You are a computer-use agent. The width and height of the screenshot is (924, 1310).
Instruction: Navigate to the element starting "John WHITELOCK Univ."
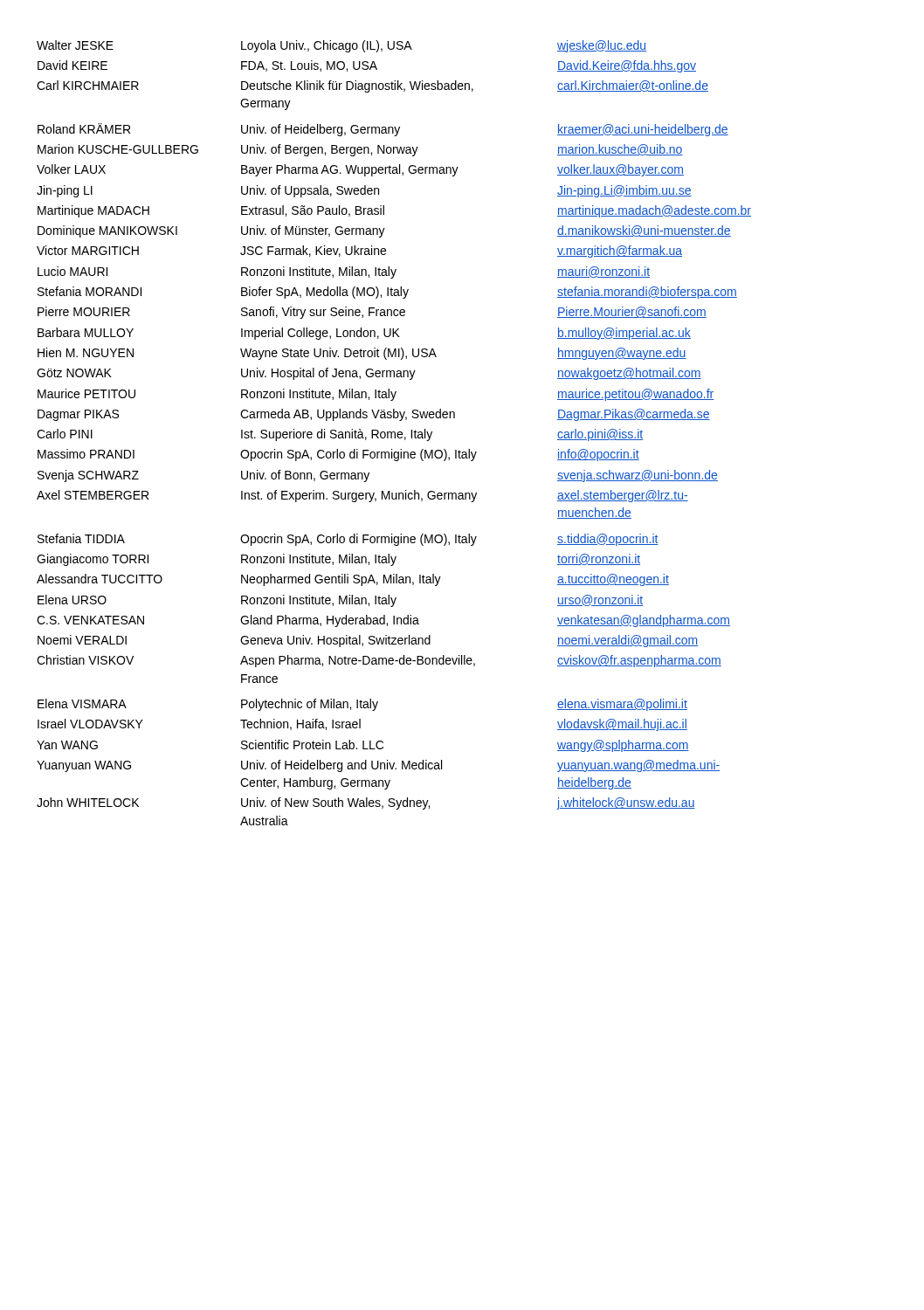347,812
